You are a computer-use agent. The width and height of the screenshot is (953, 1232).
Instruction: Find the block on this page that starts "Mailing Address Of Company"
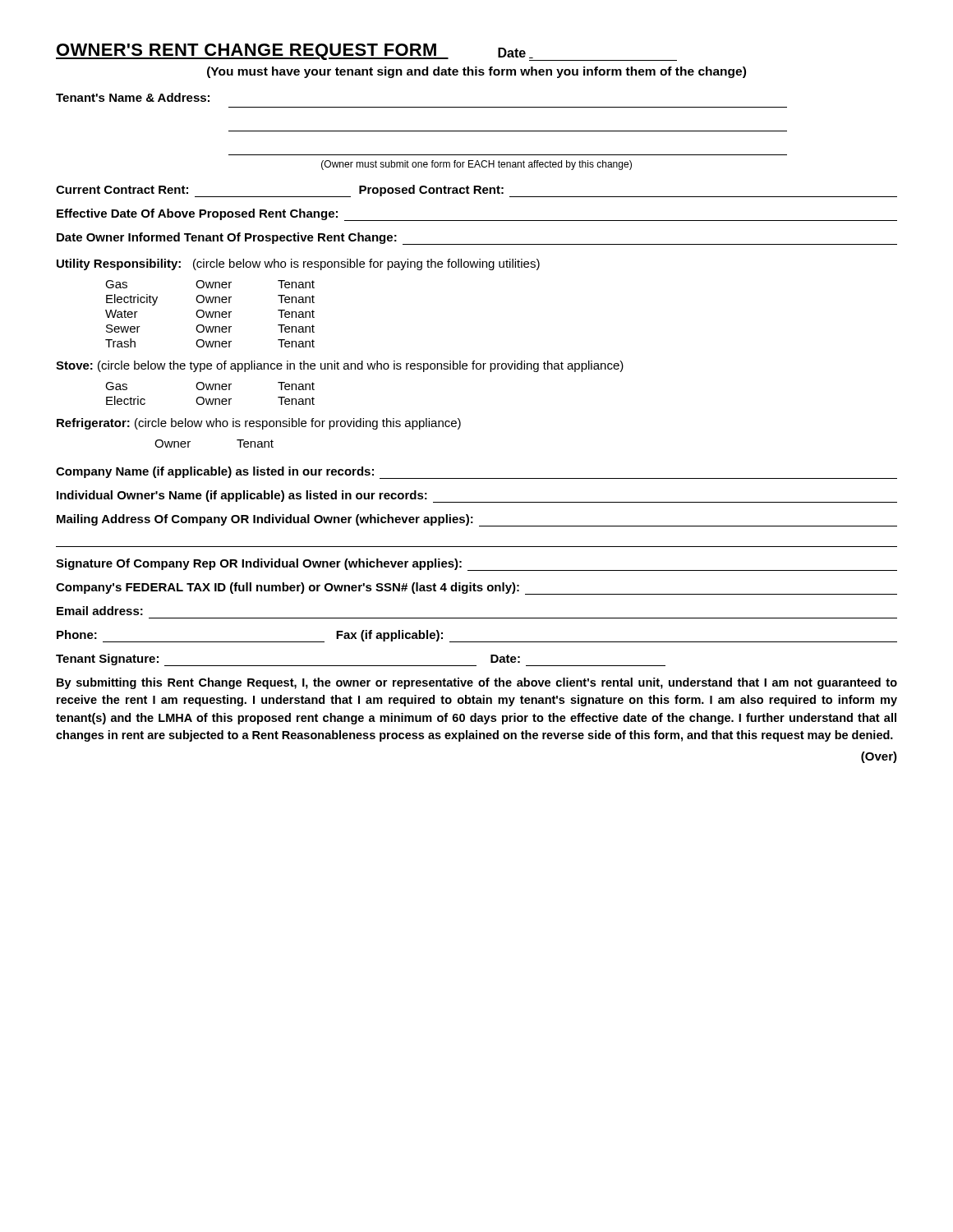(476, 529)
